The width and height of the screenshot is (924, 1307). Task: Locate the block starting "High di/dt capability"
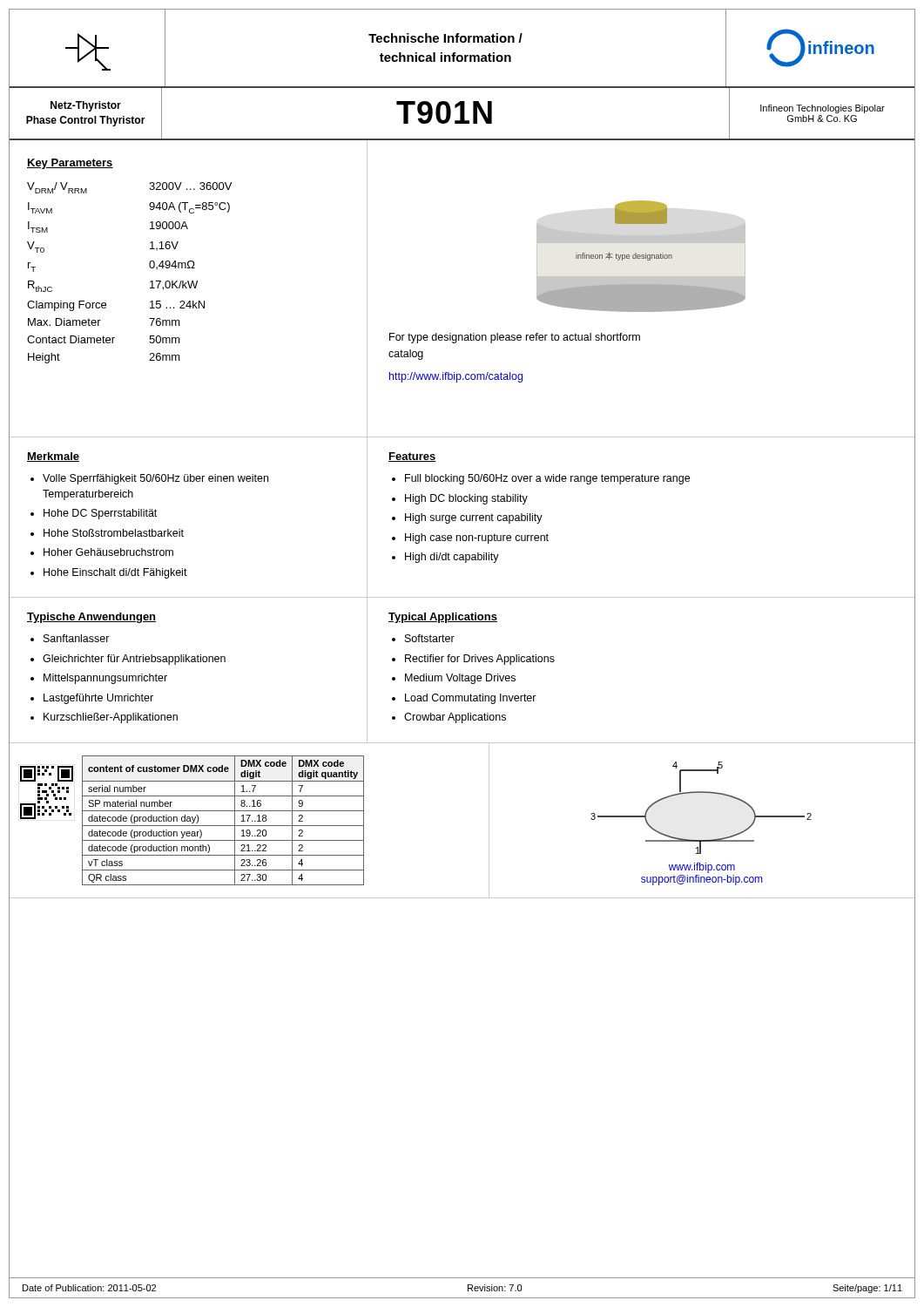451,557
